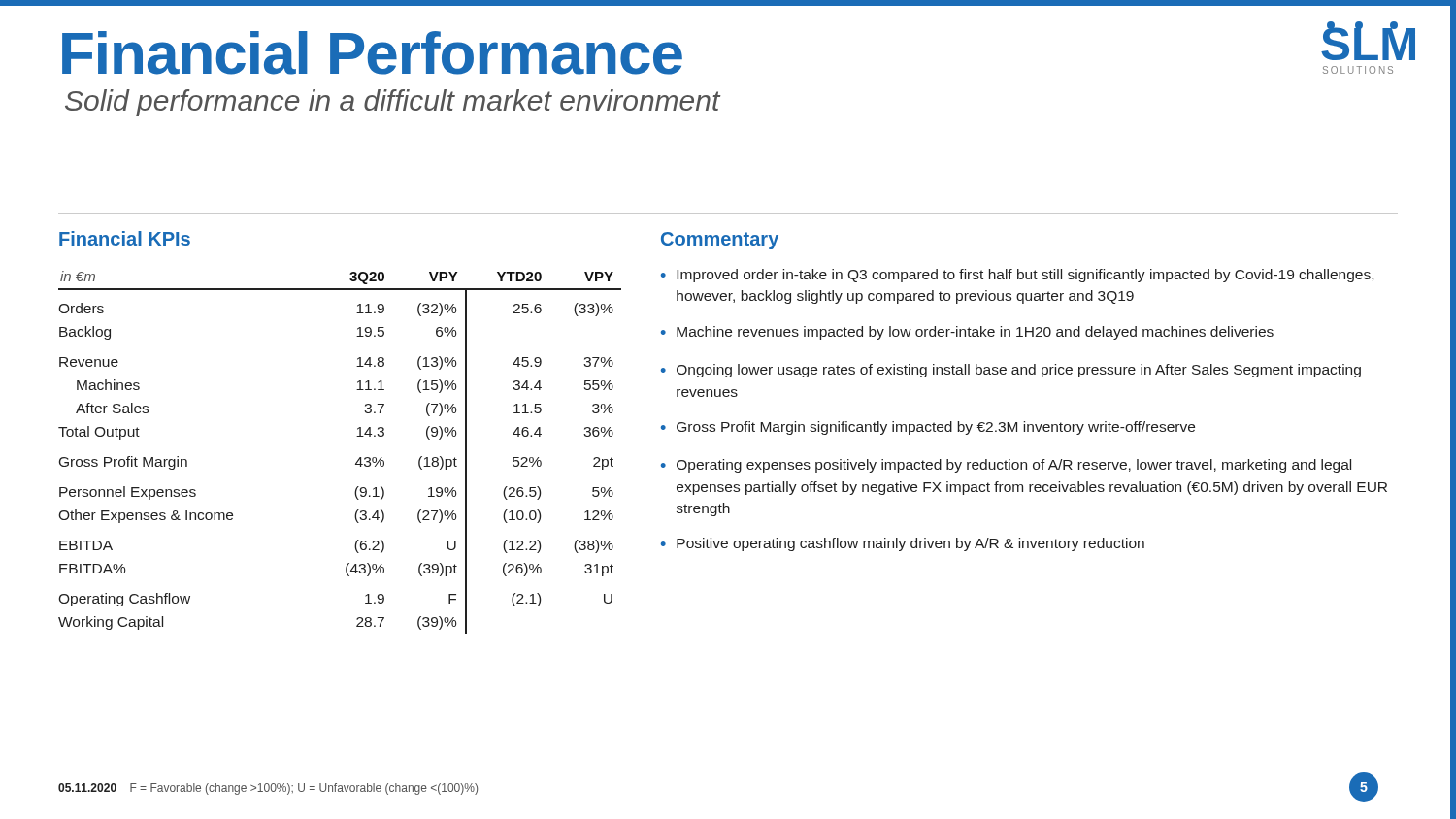
Task: Locate the table with the text "Other Expenses &"
Action: [x=340, y=449]
